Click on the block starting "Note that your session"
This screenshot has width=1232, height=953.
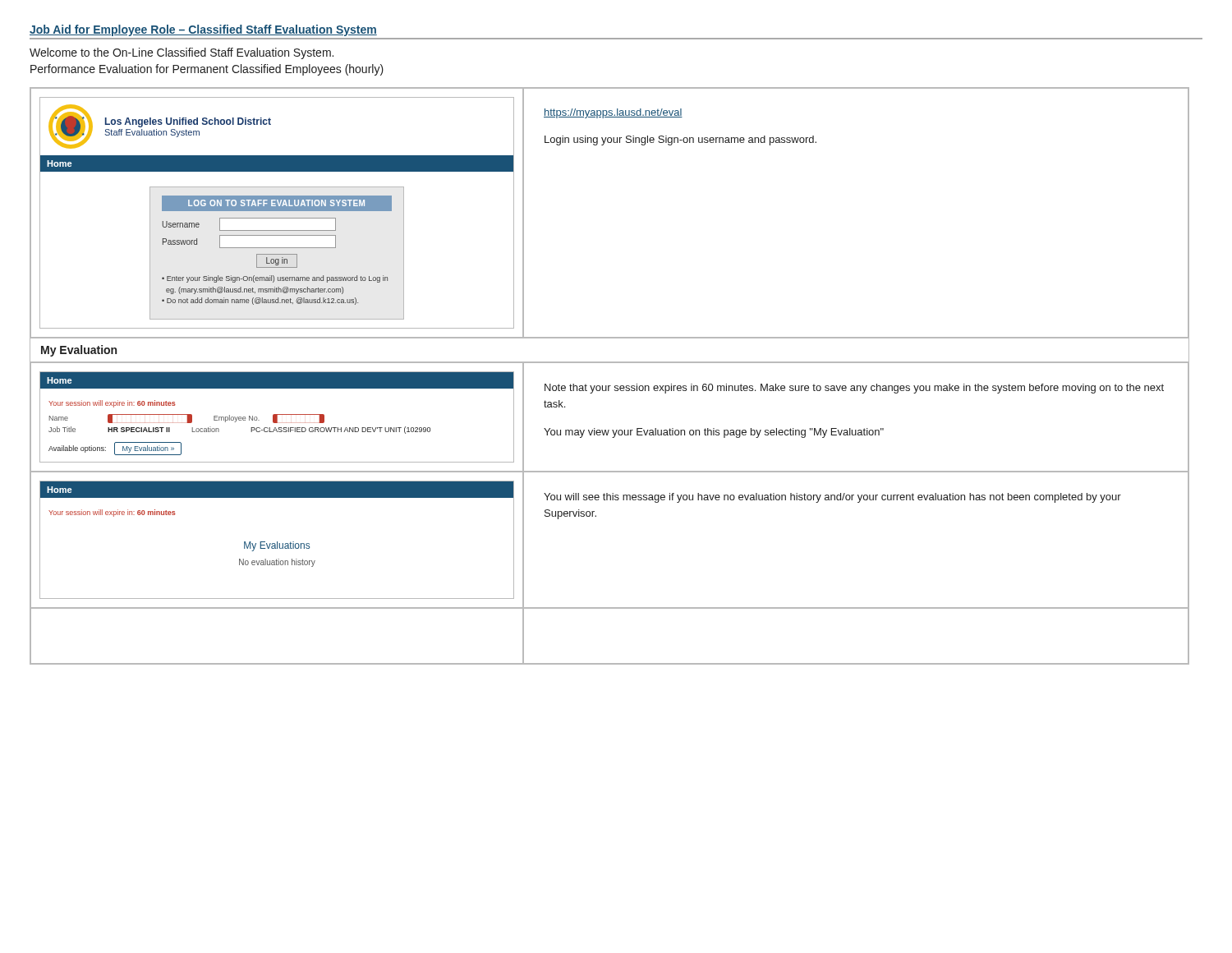tap(854, 389)
